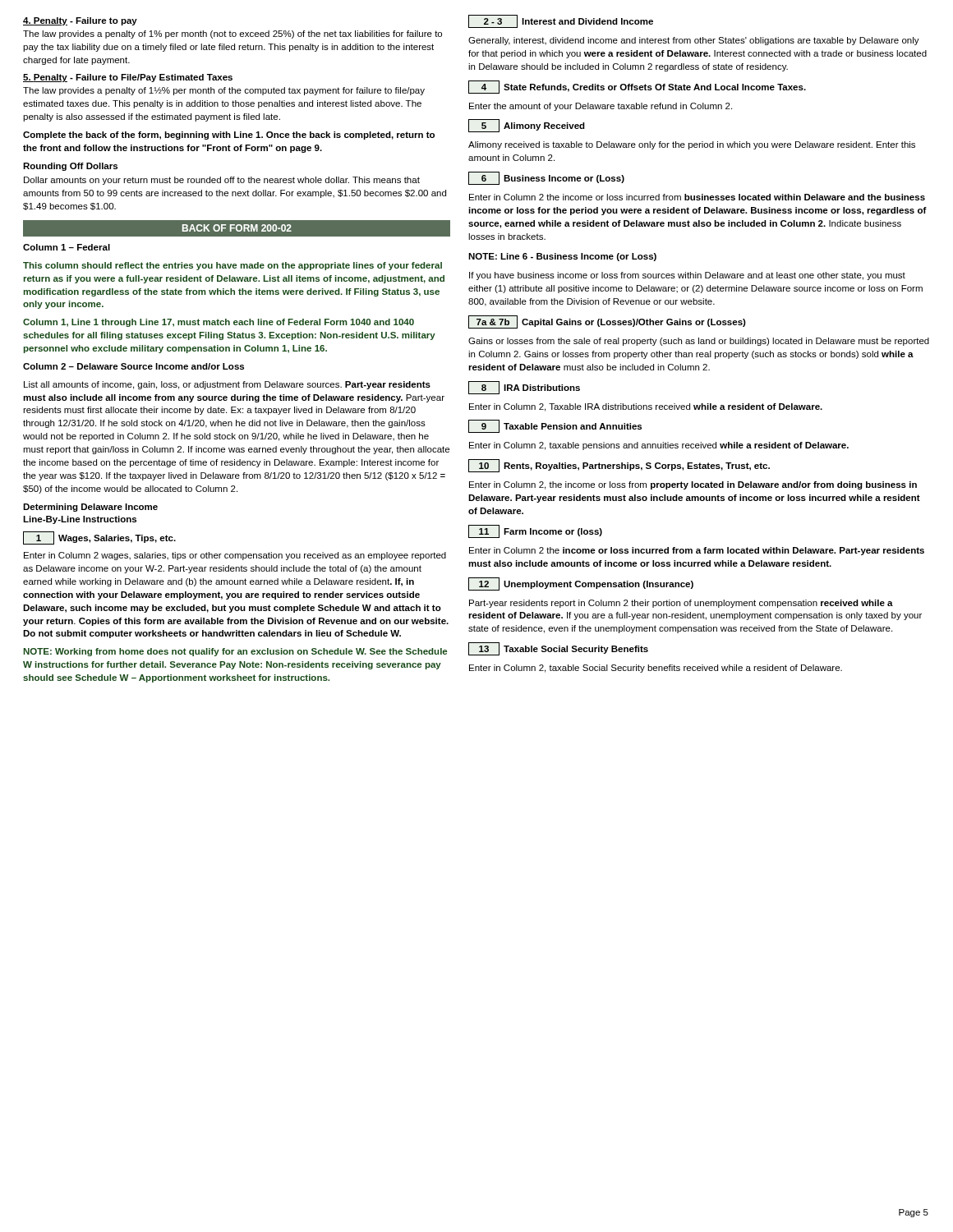Point to the element starting "Enter in Column 2, taxable Social Security benefits"
953x1232 pixels.
point(699,669)
